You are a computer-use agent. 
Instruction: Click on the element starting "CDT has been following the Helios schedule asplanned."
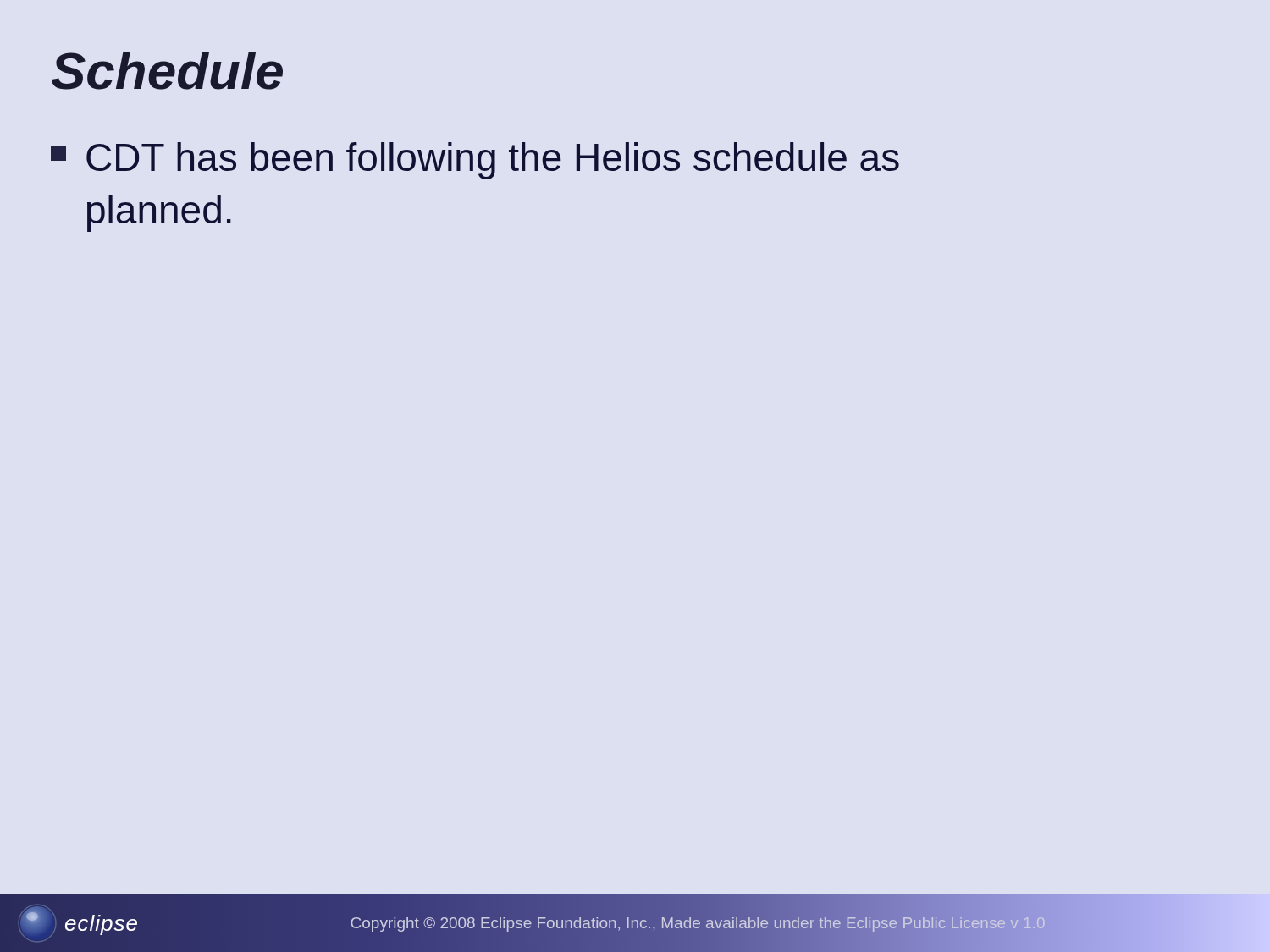pyautogui.click(x=627, y=184)
